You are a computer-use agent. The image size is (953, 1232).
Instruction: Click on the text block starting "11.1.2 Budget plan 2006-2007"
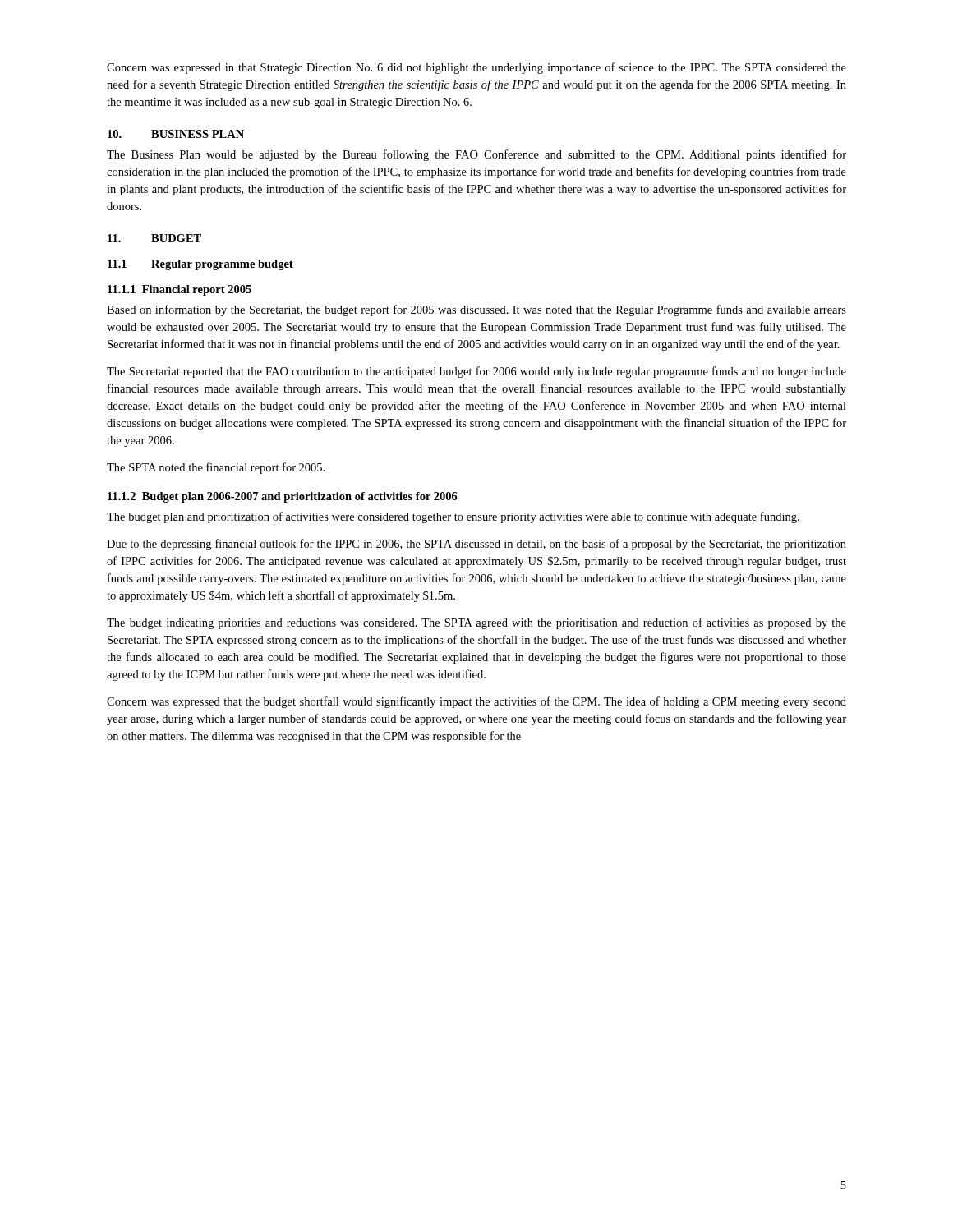click(x=283, y=497)
